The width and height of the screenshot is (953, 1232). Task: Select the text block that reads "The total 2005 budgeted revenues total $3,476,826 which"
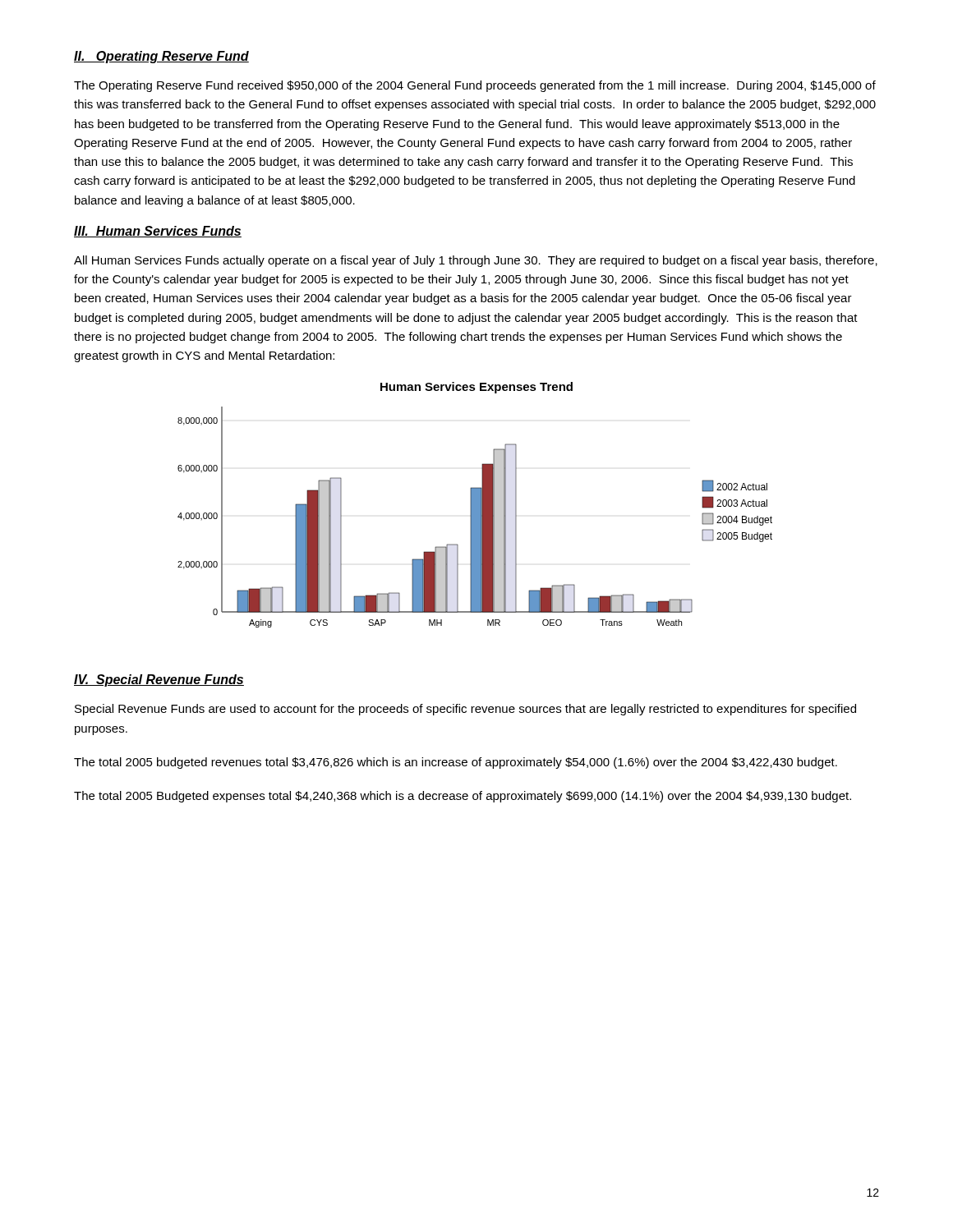[x=456, y=762]
